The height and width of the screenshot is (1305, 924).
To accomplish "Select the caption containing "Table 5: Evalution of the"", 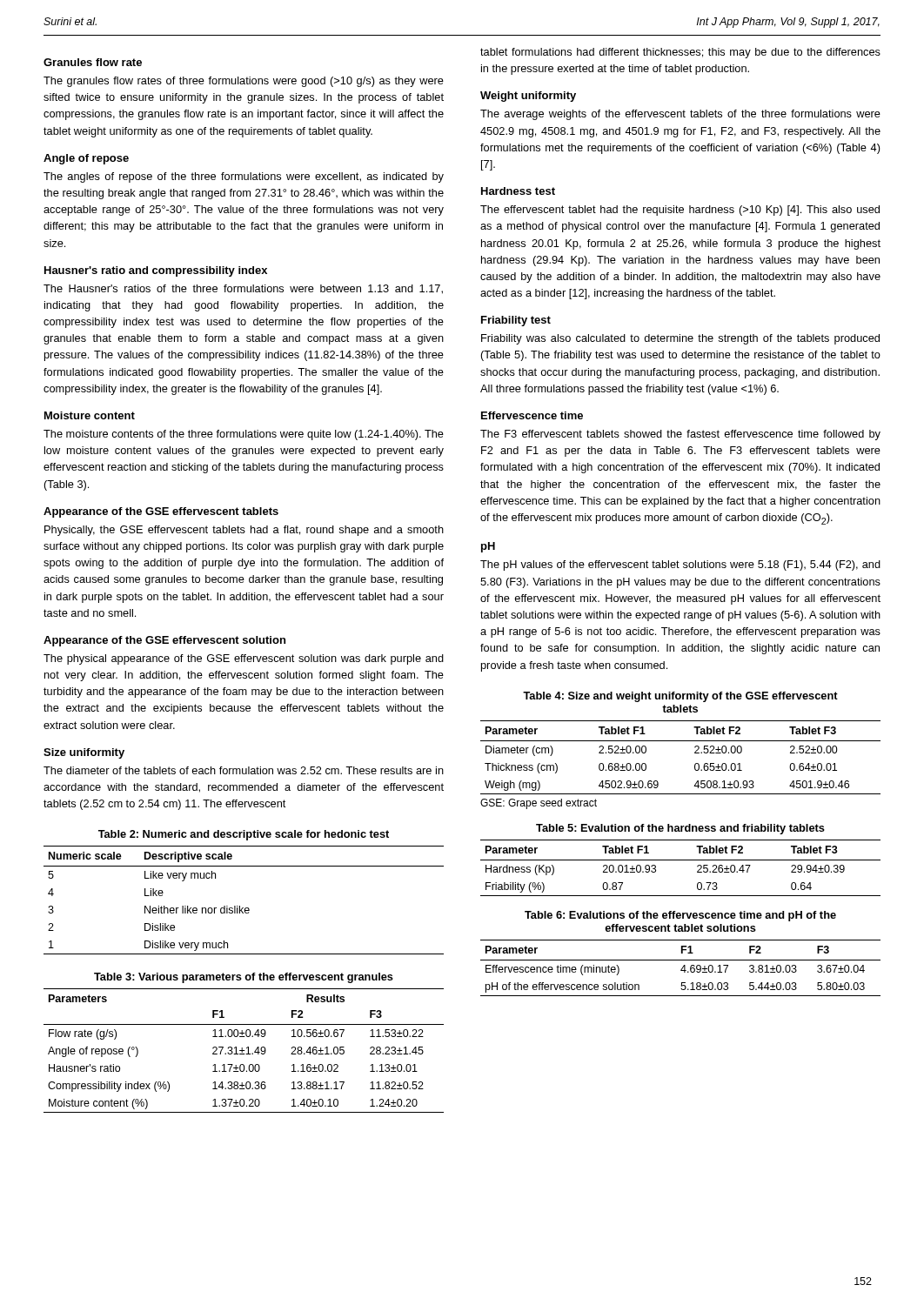I will (x=680, y=828).
